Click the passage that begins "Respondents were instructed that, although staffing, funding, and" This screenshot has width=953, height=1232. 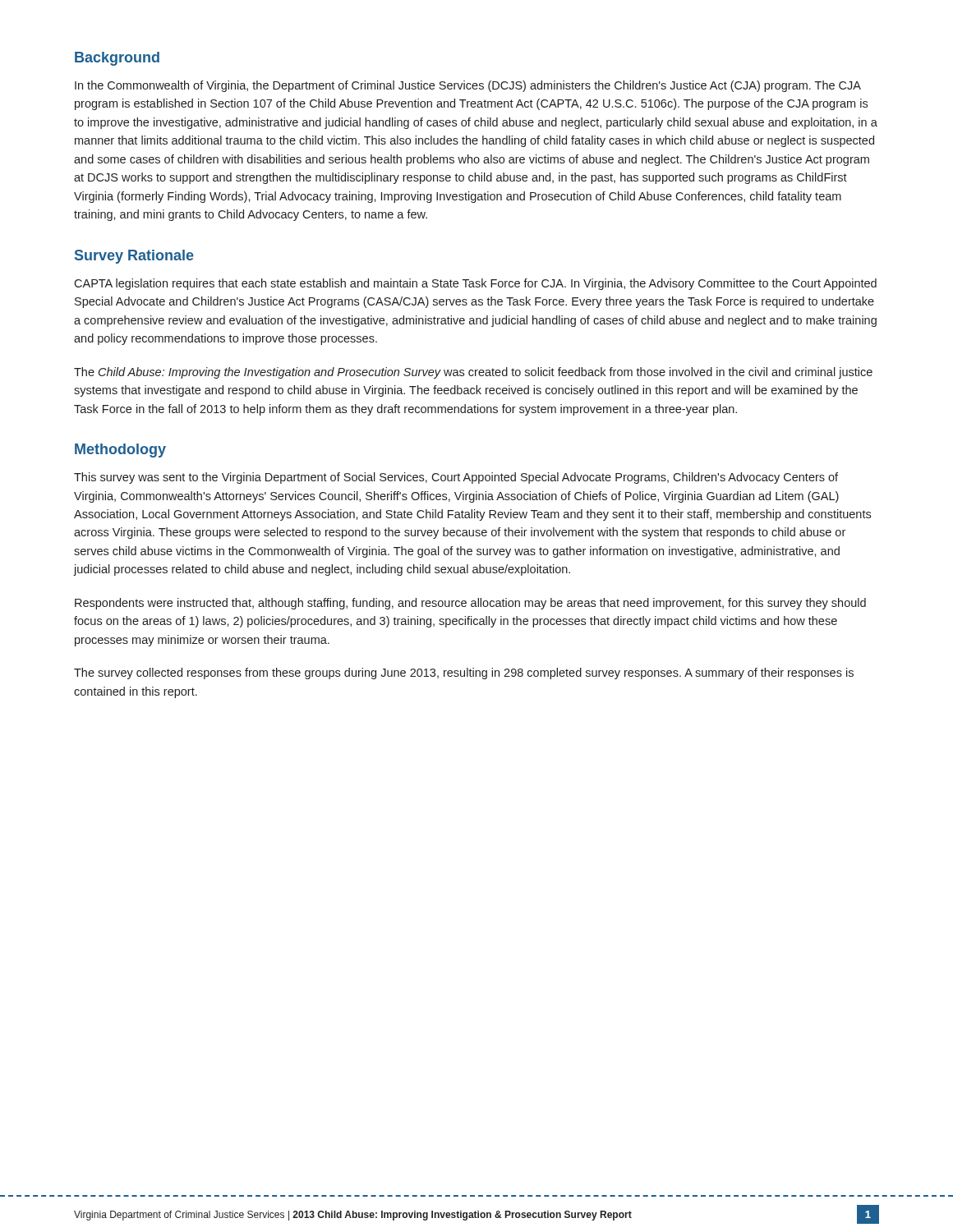pos(470,621)
